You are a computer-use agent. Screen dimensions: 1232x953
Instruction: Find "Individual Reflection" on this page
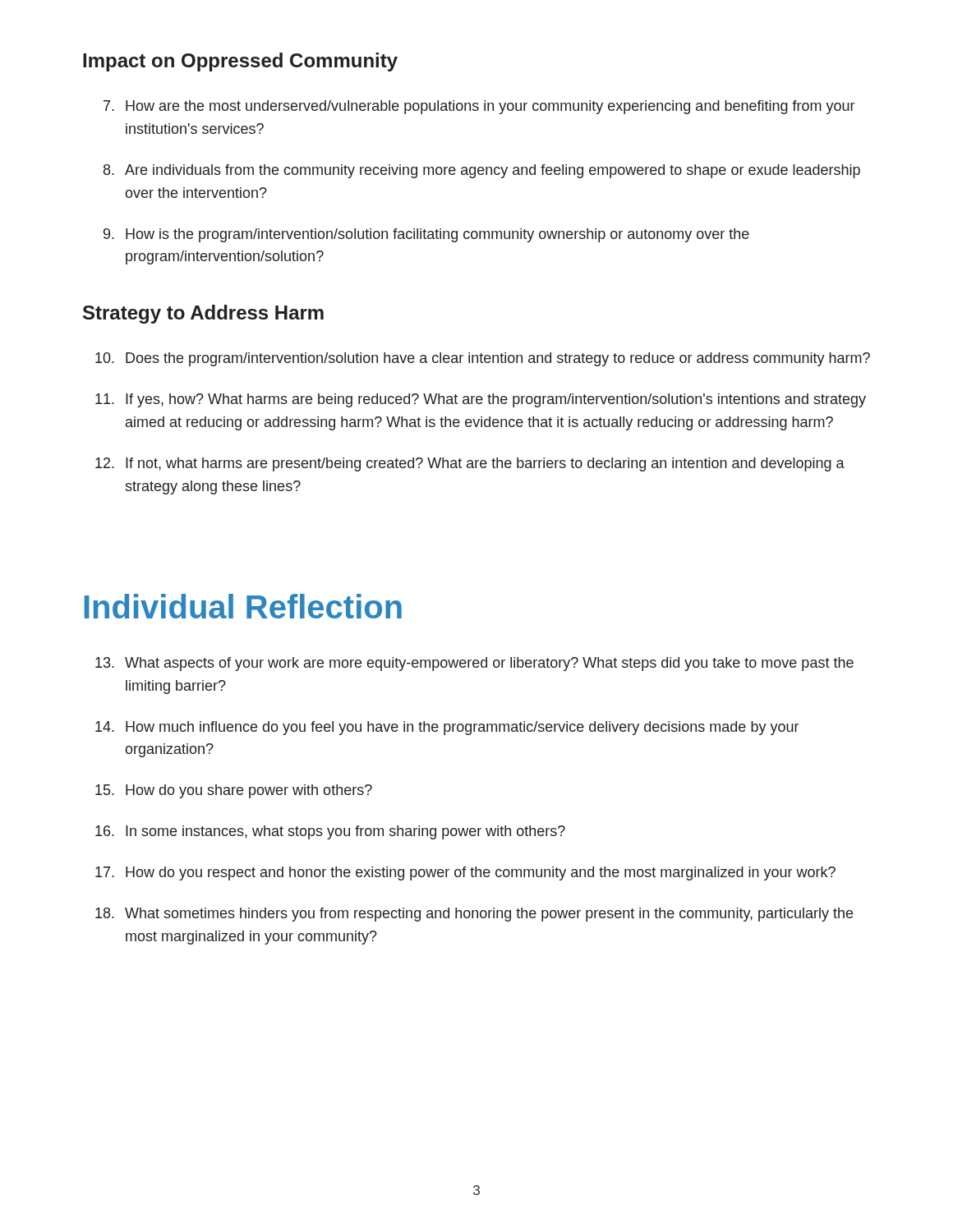coord(243,607)
